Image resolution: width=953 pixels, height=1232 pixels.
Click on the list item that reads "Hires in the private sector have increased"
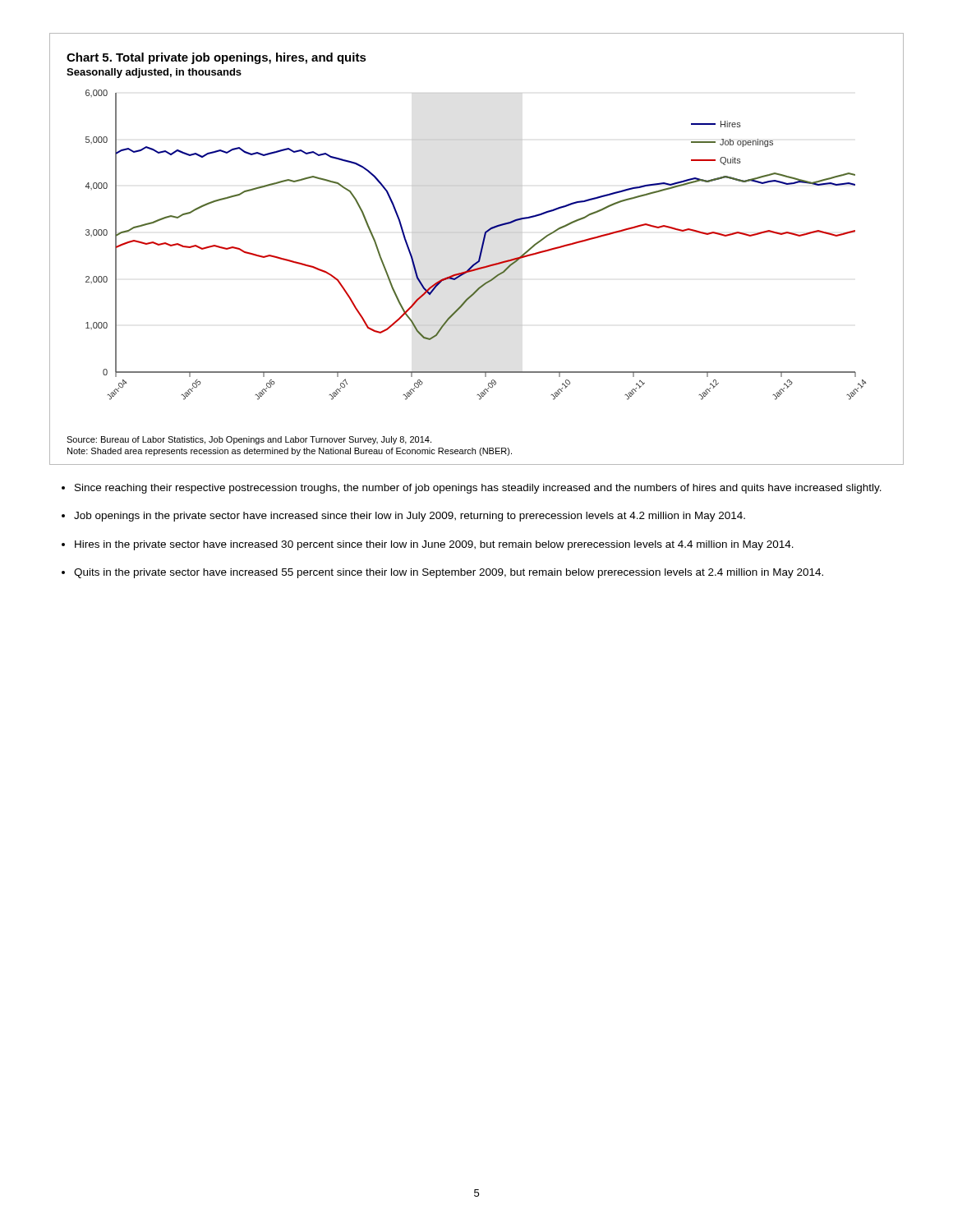(434, 544)
